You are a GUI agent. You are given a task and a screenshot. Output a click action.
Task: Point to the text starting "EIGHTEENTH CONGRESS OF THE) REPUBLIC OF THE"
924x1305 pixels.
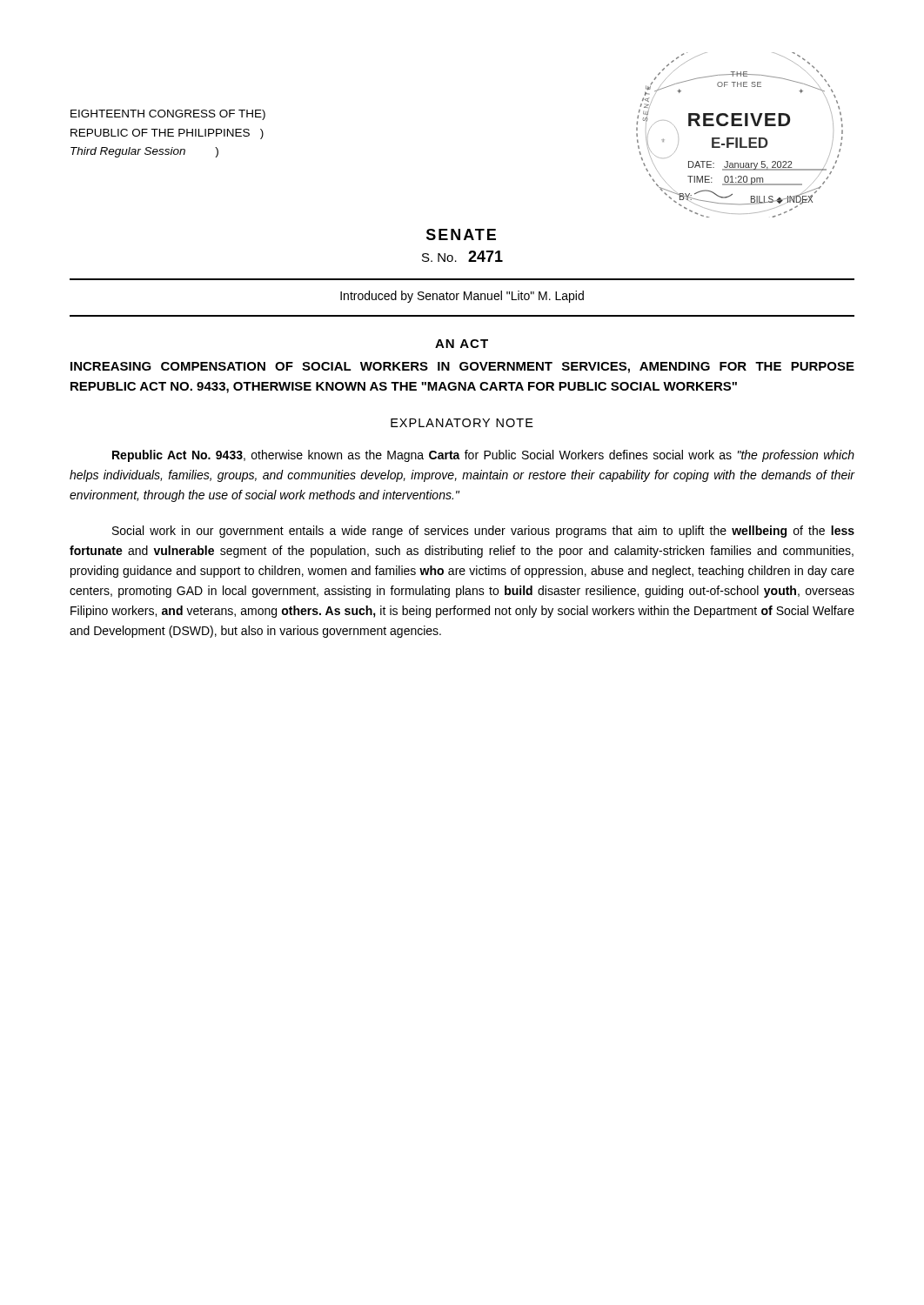point(168,132)
